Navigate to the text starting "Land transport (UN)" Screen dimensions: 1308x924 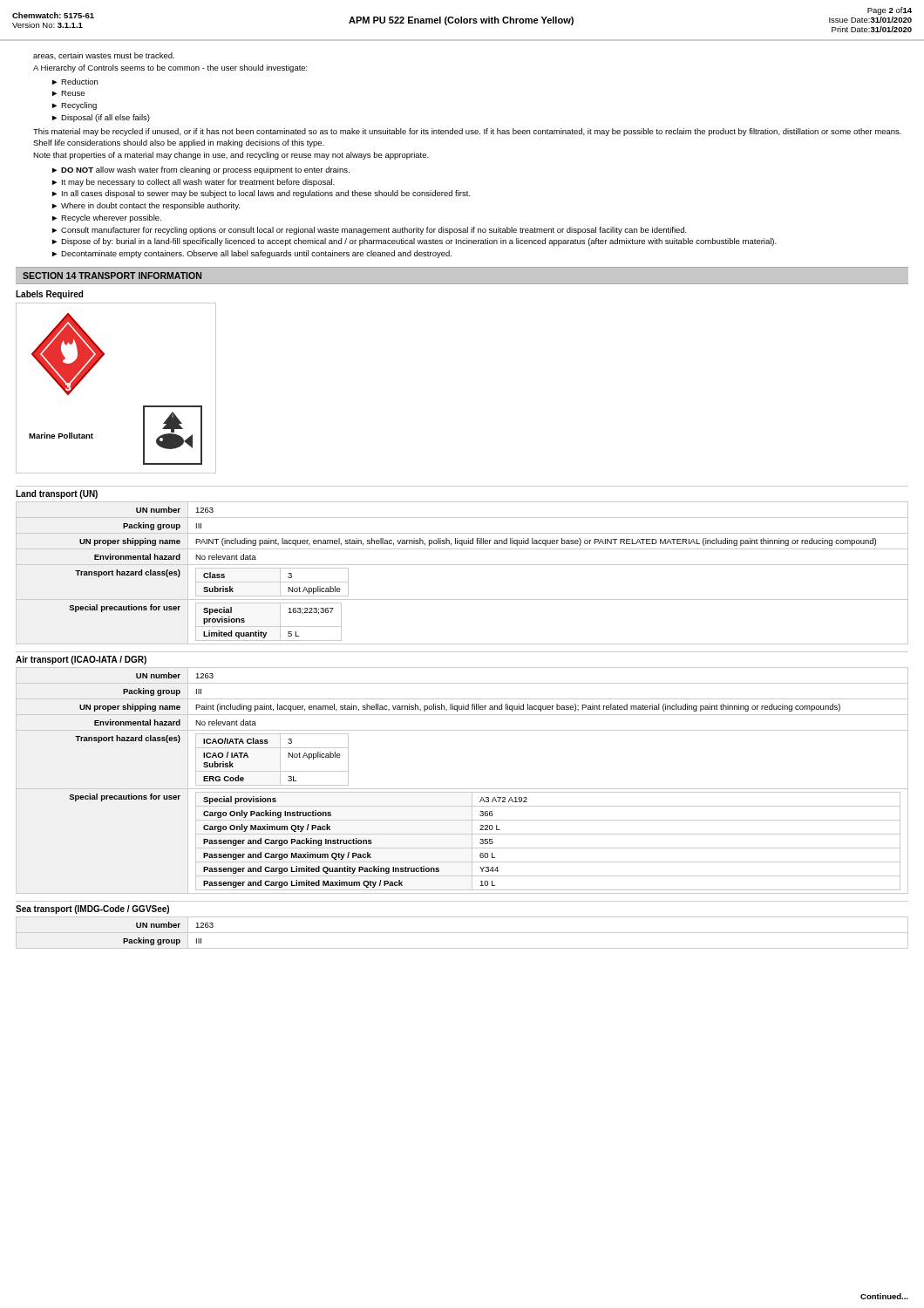click(57, 494)
